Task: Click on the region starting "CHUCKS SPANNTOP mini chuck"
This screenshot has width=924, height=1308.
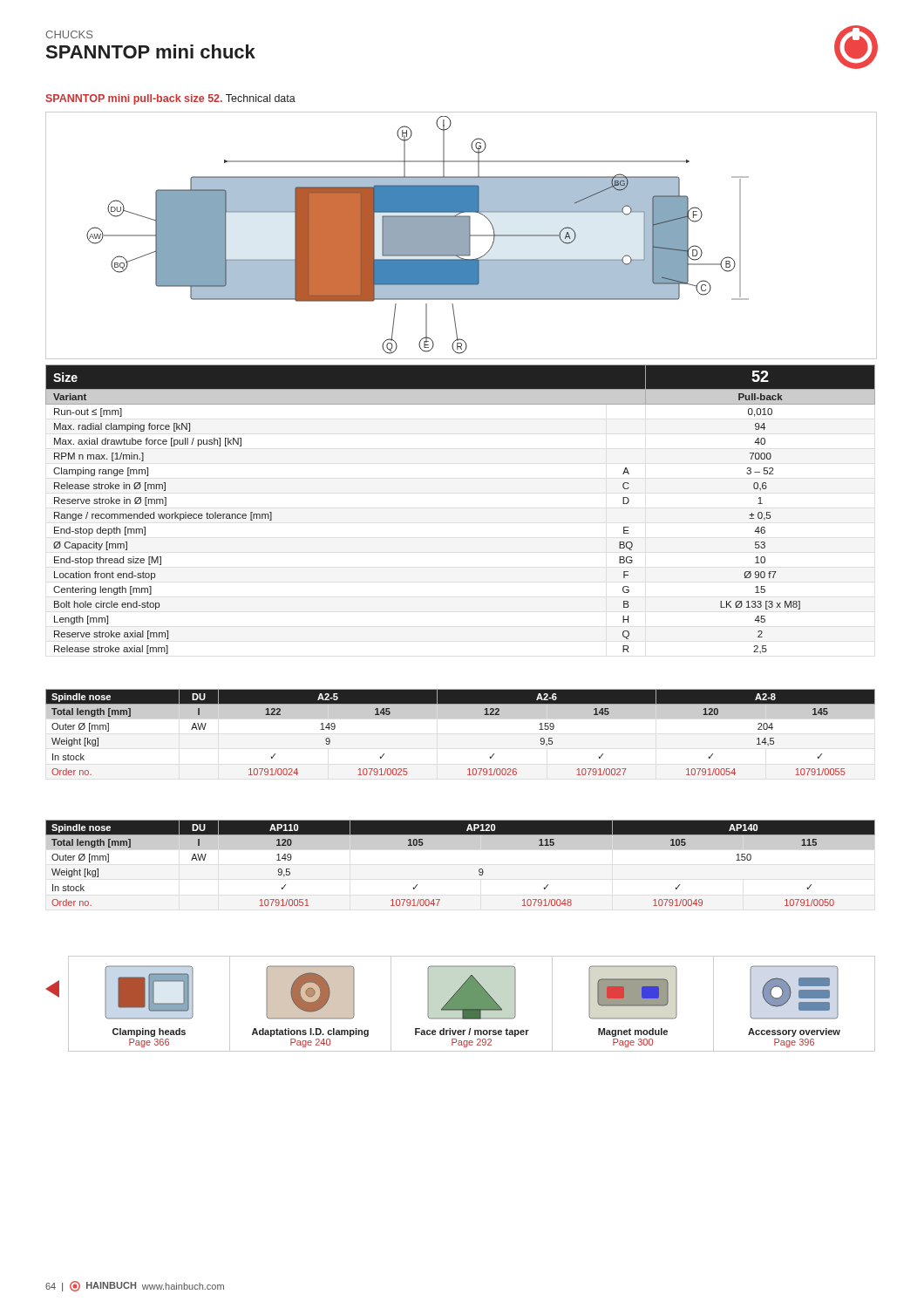Action: pyautogui.click(x=150, y=46)
